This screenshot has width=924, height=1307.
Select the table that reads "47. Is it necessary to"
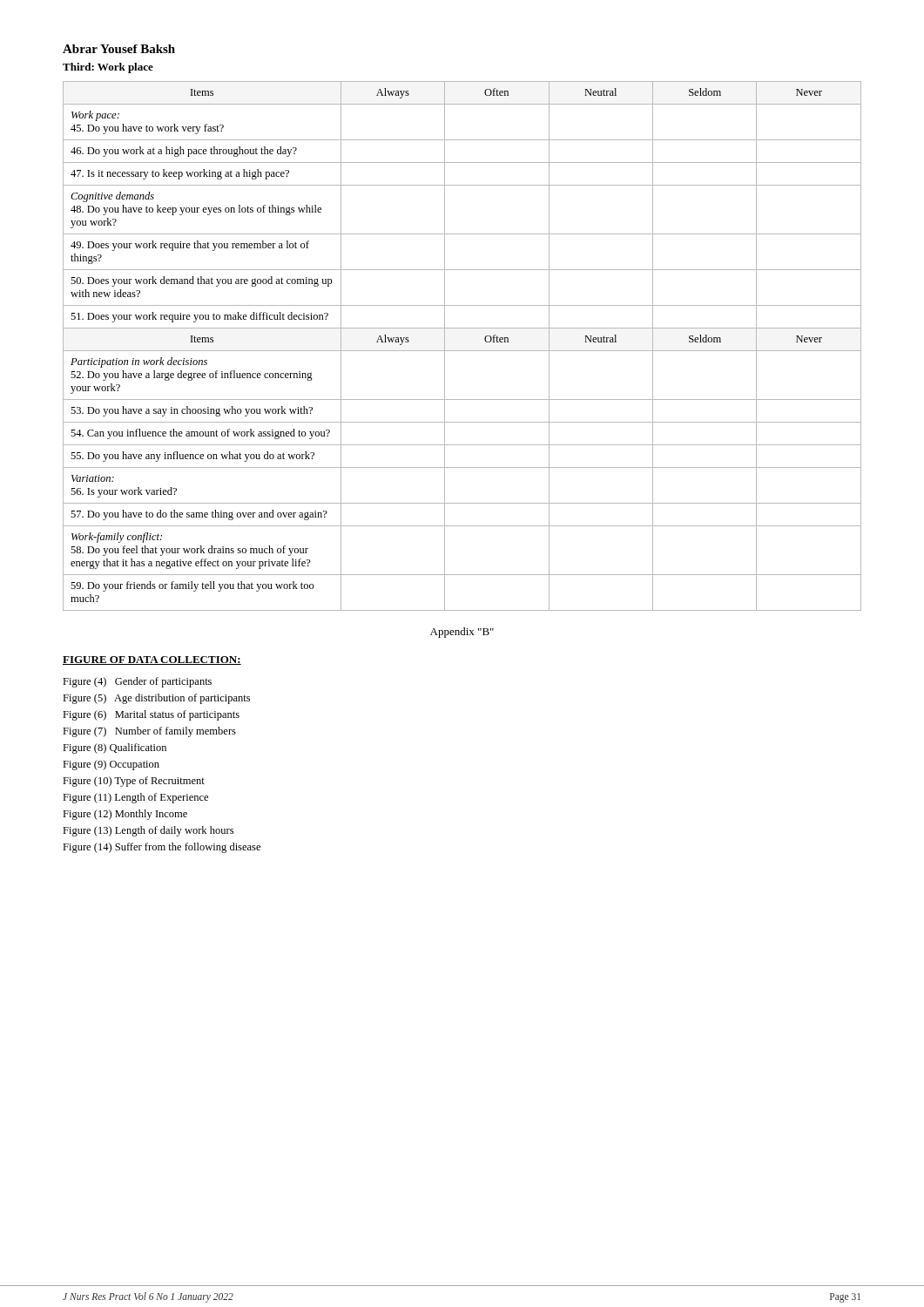(462, 346)
